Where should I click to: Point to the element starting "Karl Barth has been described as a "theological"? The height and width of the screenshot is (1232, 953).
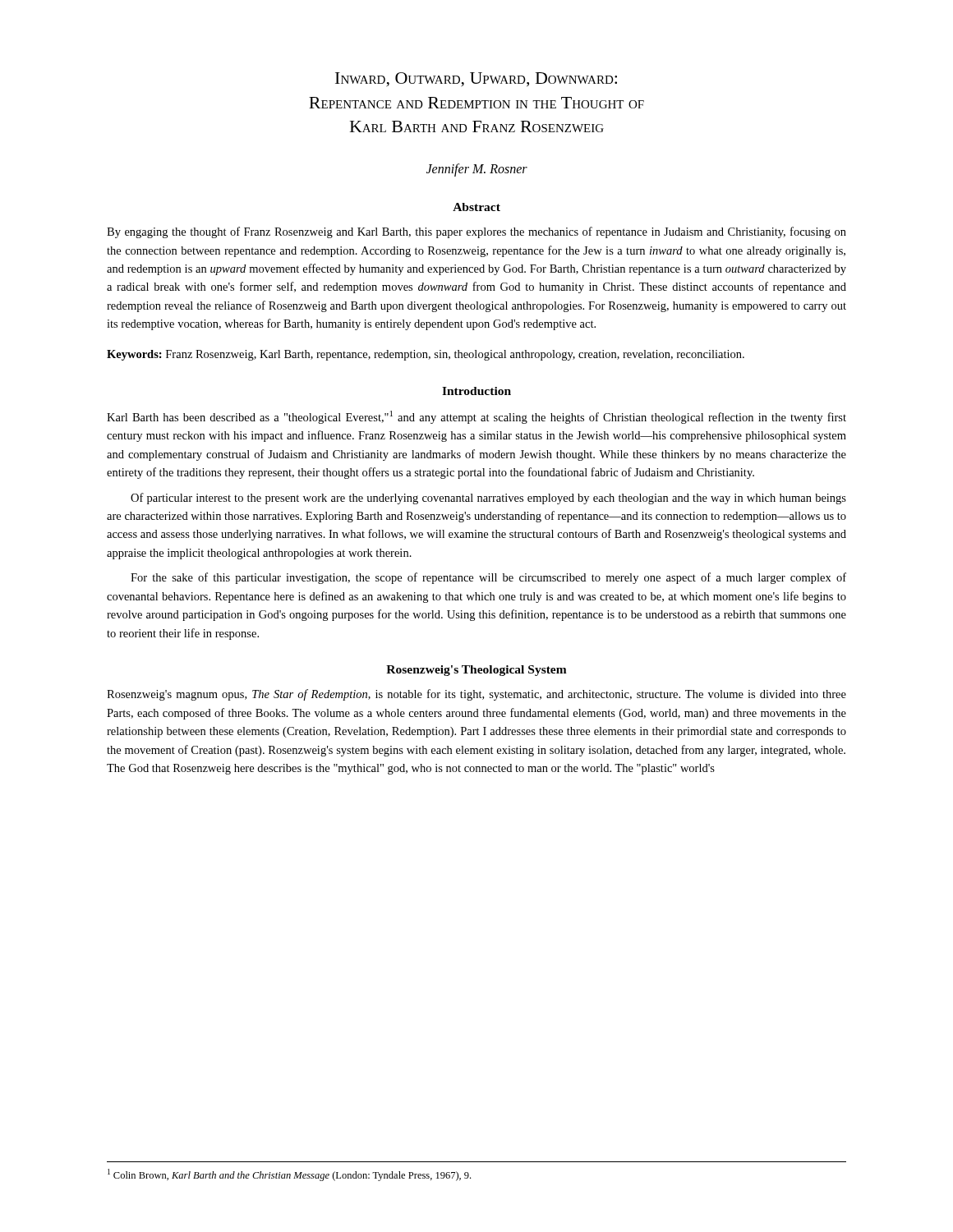click(476, 524)
